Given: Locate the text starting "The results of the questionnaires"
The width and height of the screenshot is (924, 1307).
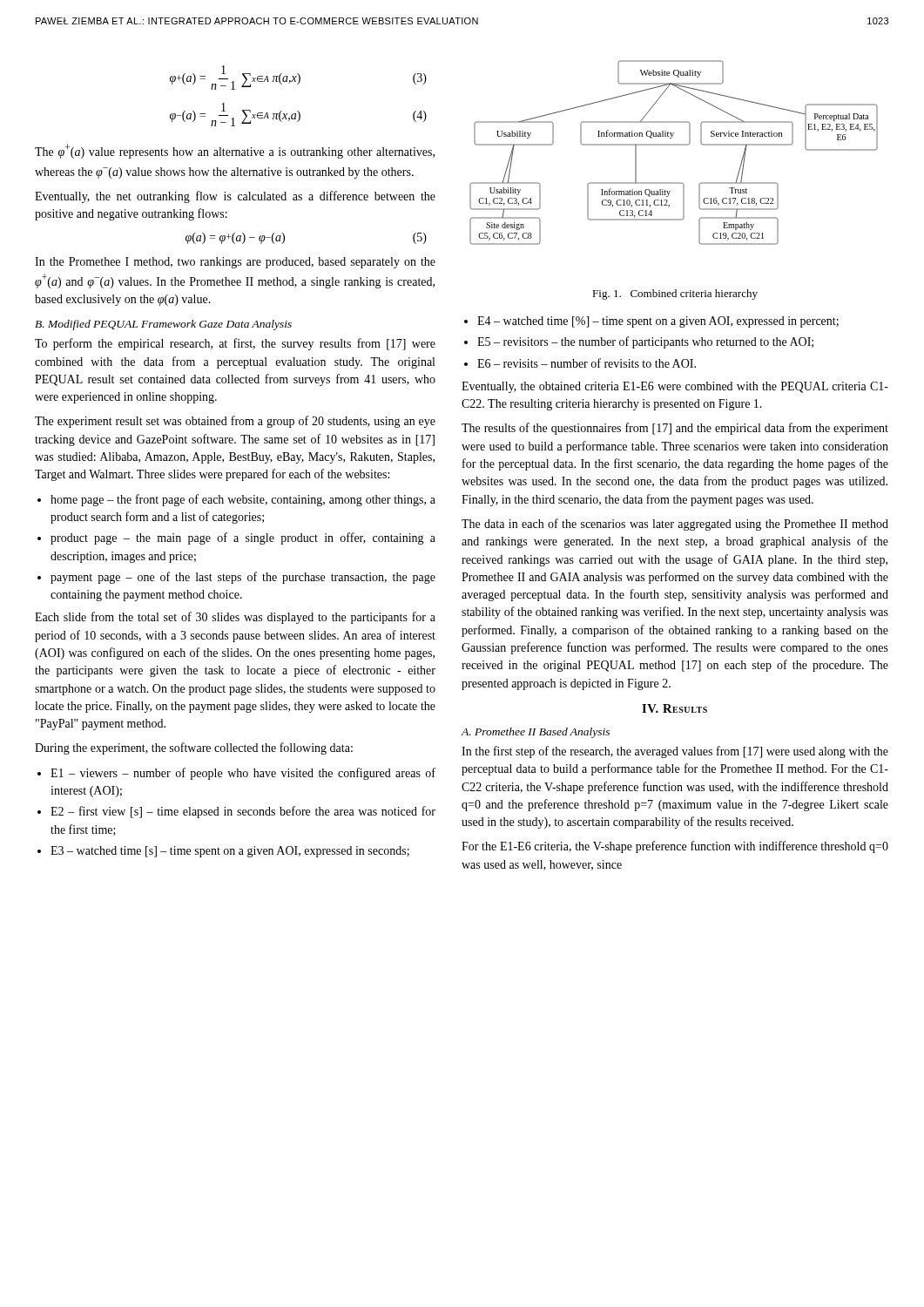Looking at the screenshot, I should [675, 465].
